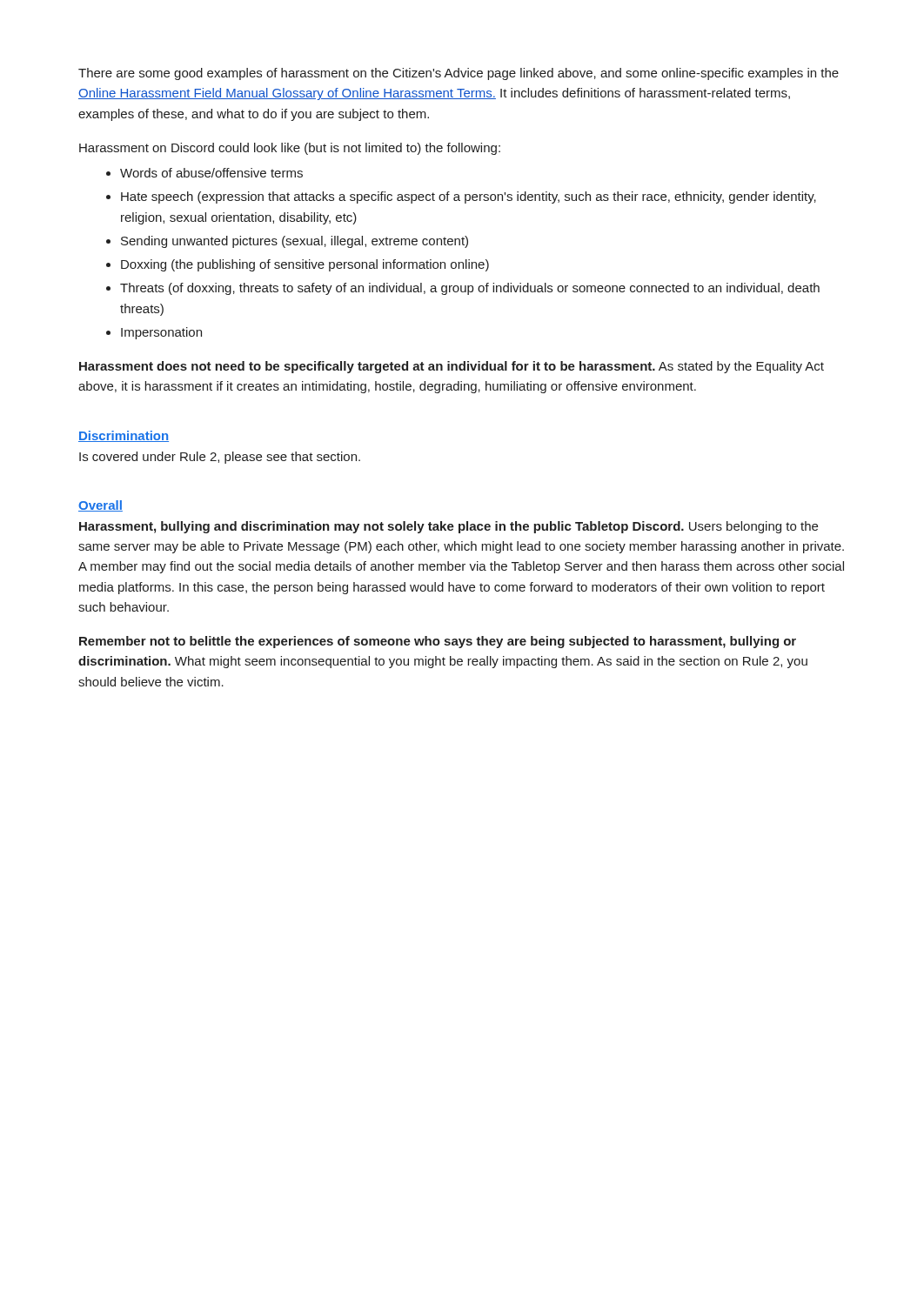Click on the text block containing "There are some good"
Screen dimensions: 1305x924
459,93
